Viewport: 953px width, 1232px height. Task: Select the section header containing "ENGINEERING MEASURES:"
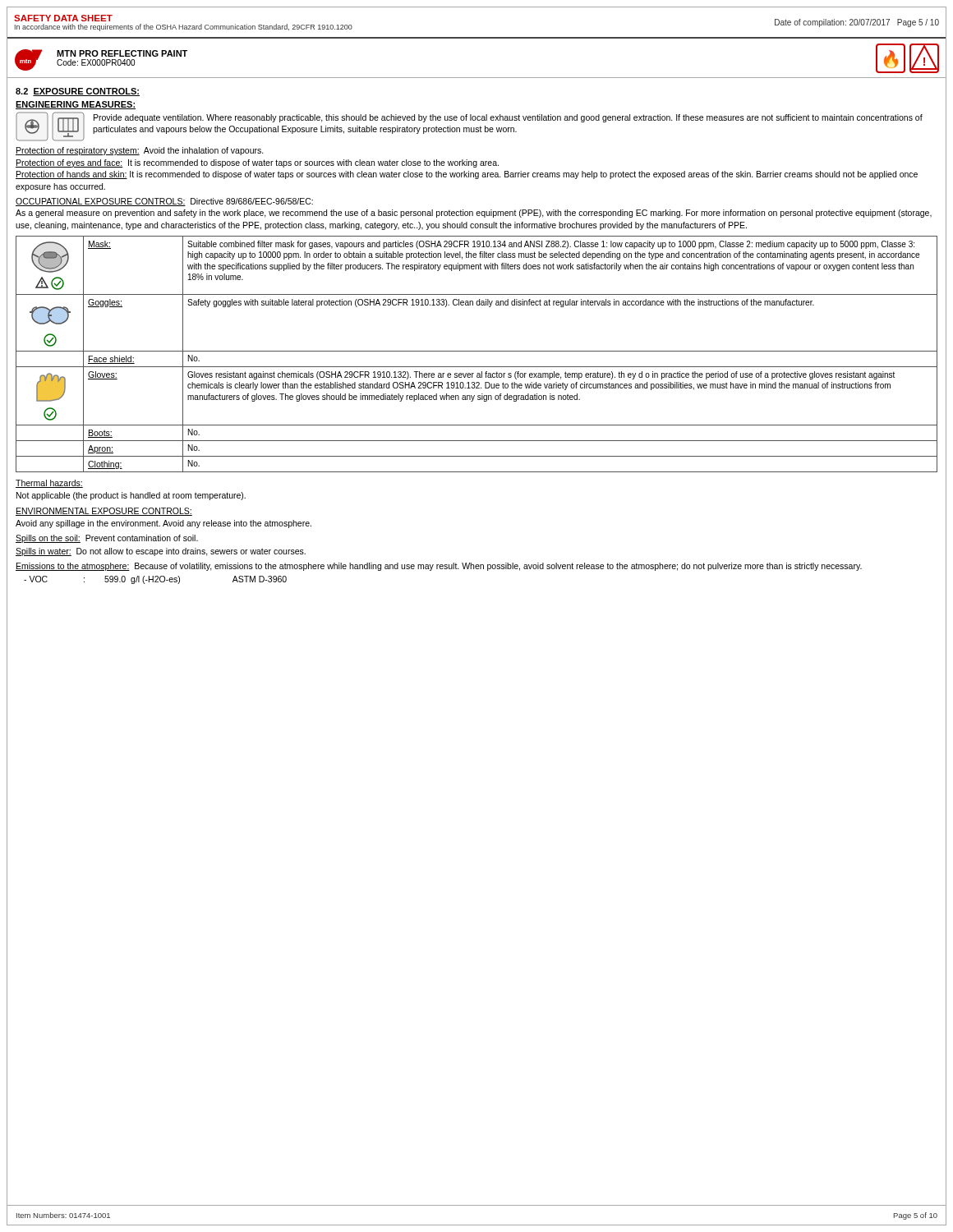(x=76, y=104)
